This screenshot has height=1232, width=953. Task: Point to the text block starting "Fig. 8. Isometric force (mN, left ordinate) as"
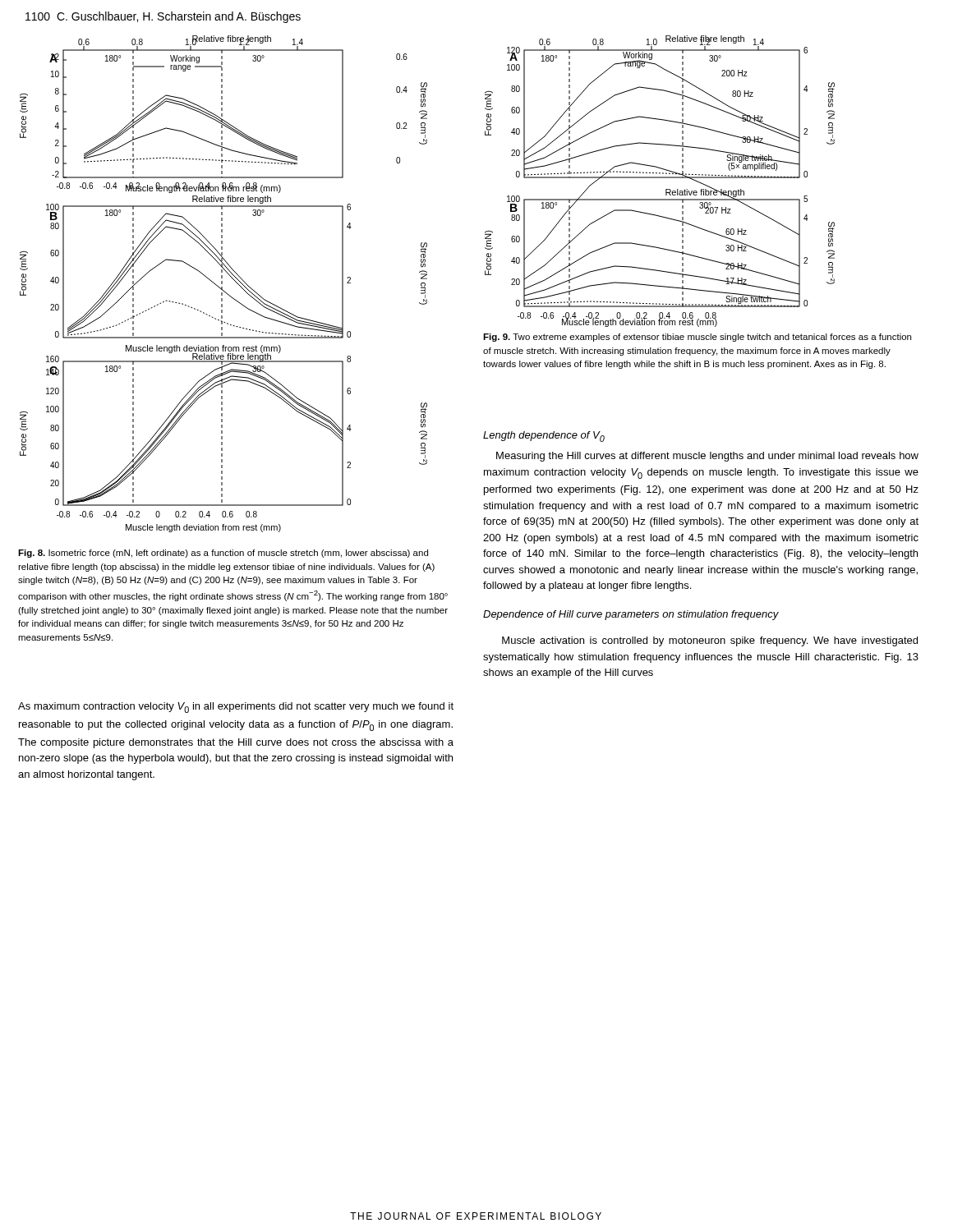tap(233, 595)
